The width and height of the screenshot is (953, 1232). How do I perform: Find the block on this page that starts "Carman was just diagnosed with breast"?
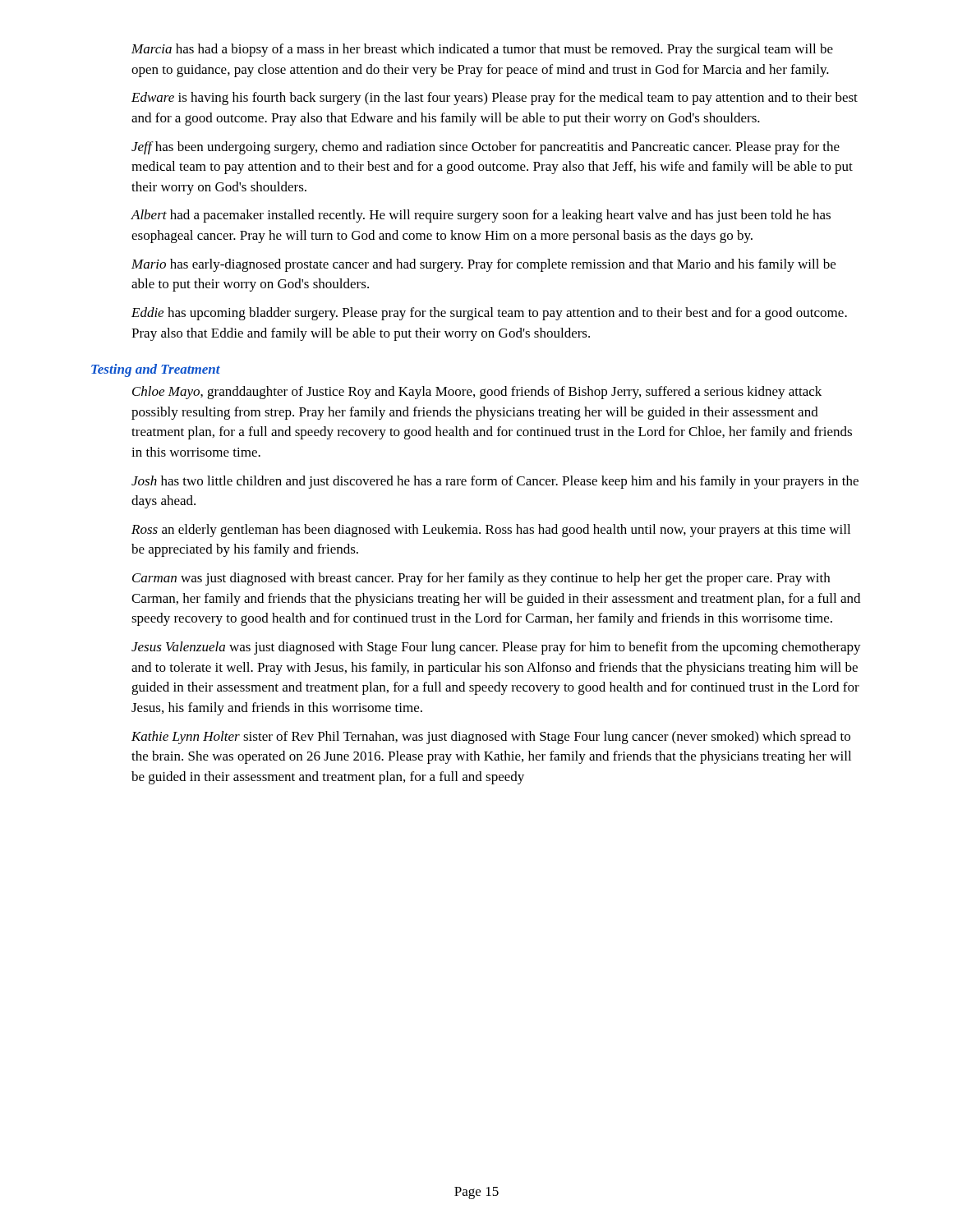(x=476, y=599)
